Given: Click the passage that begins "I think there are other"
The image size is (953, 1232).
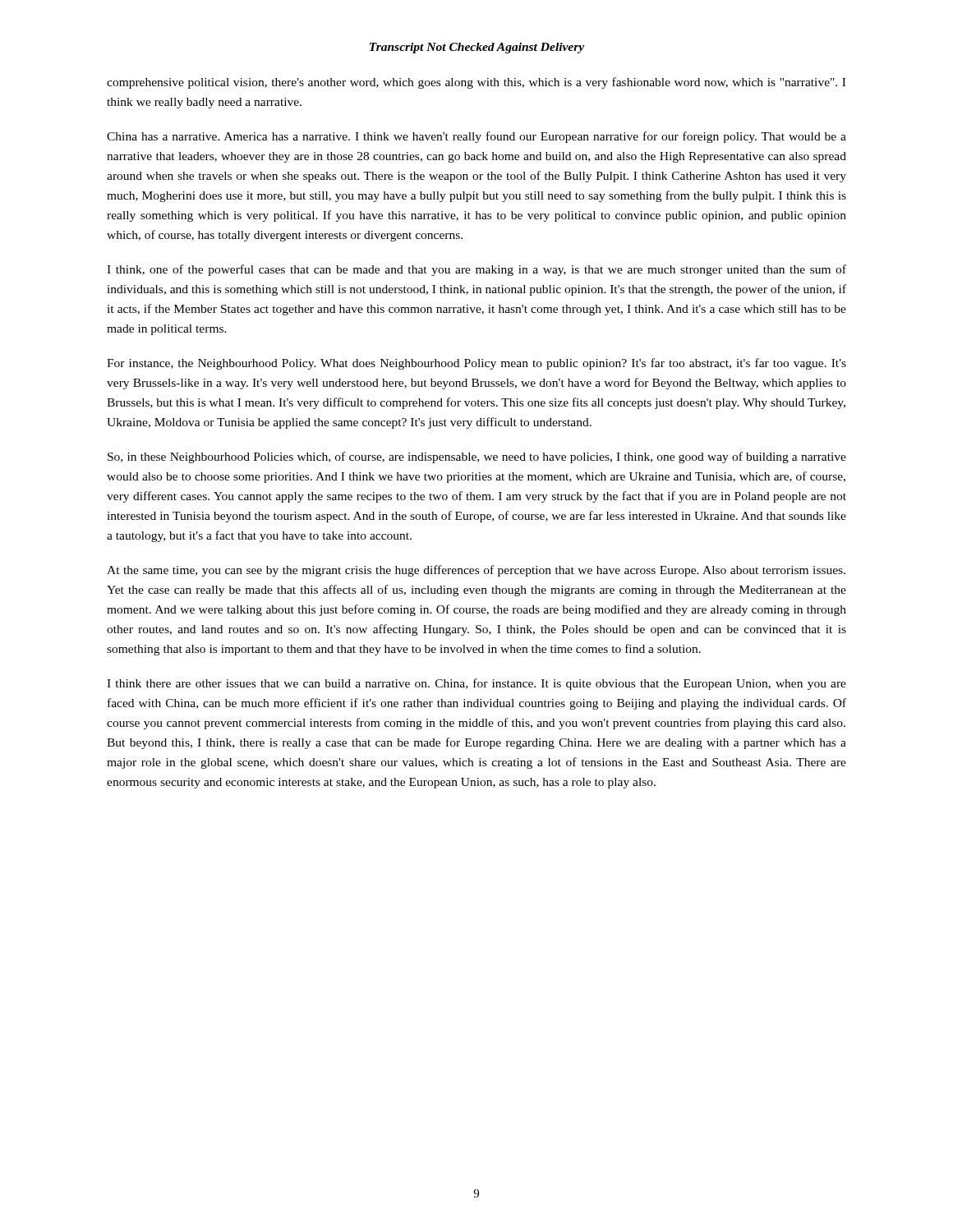Looking at the screenshot, I should pos(476,733).
